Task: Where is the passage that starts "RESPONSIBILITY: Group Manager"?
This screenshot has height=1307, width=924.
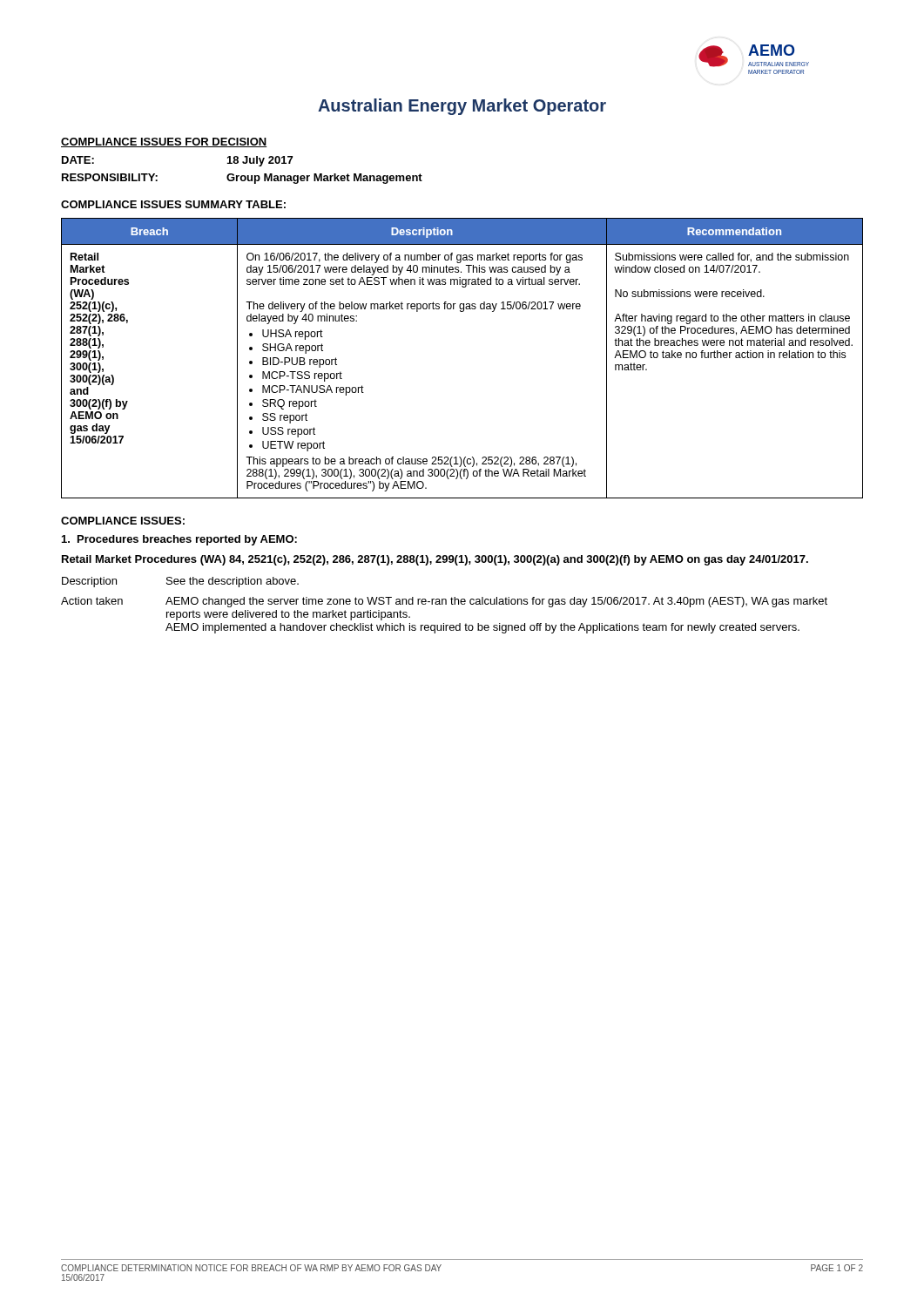Action: point(242,177)
